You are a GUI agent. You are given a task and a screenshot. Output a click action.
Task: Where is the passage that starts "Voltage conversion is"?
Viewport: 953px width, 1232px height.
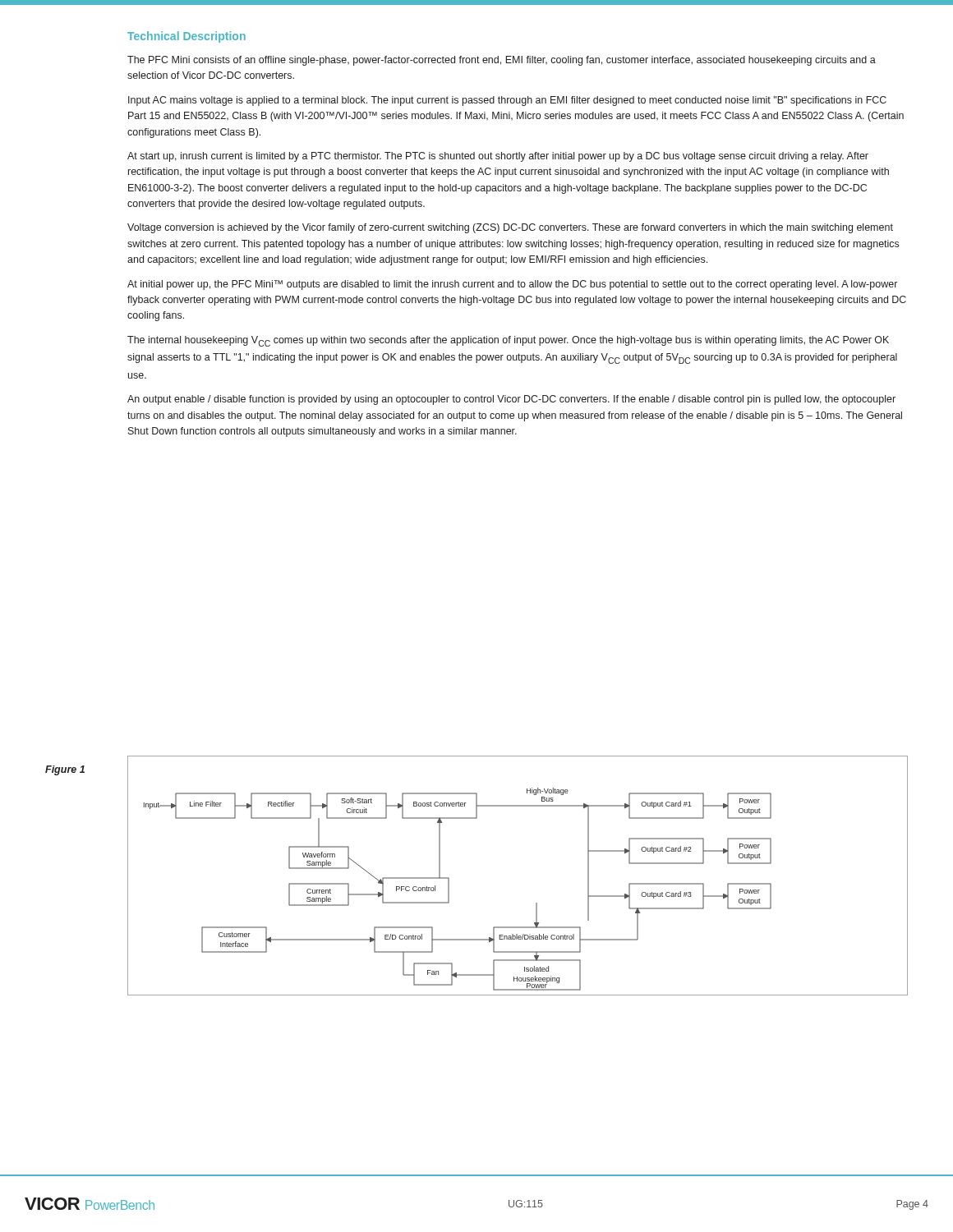click(513, 244)
